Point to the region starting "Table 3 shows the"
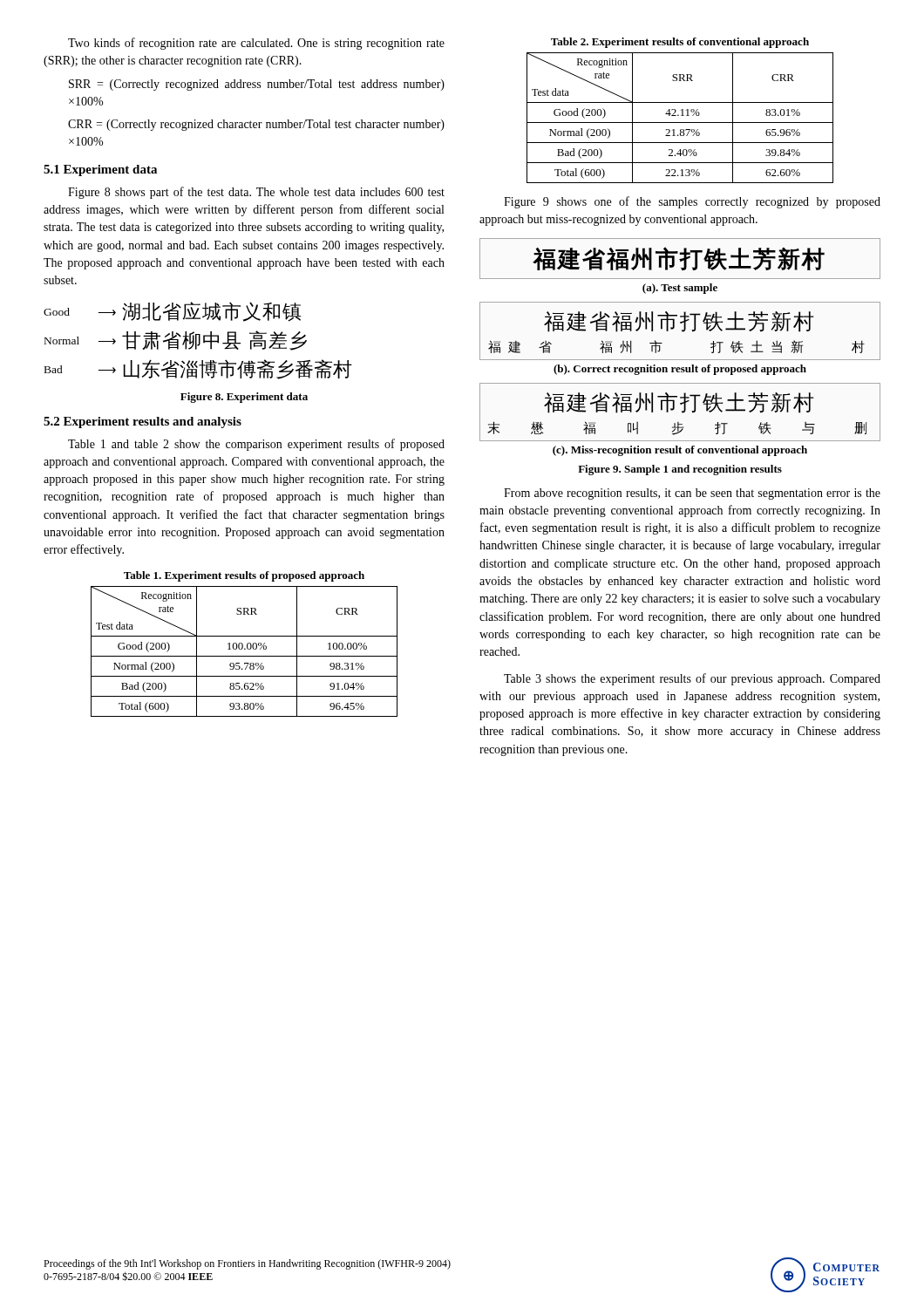The height and width of the screenshot is (1308, 924). tap(680, 714)
